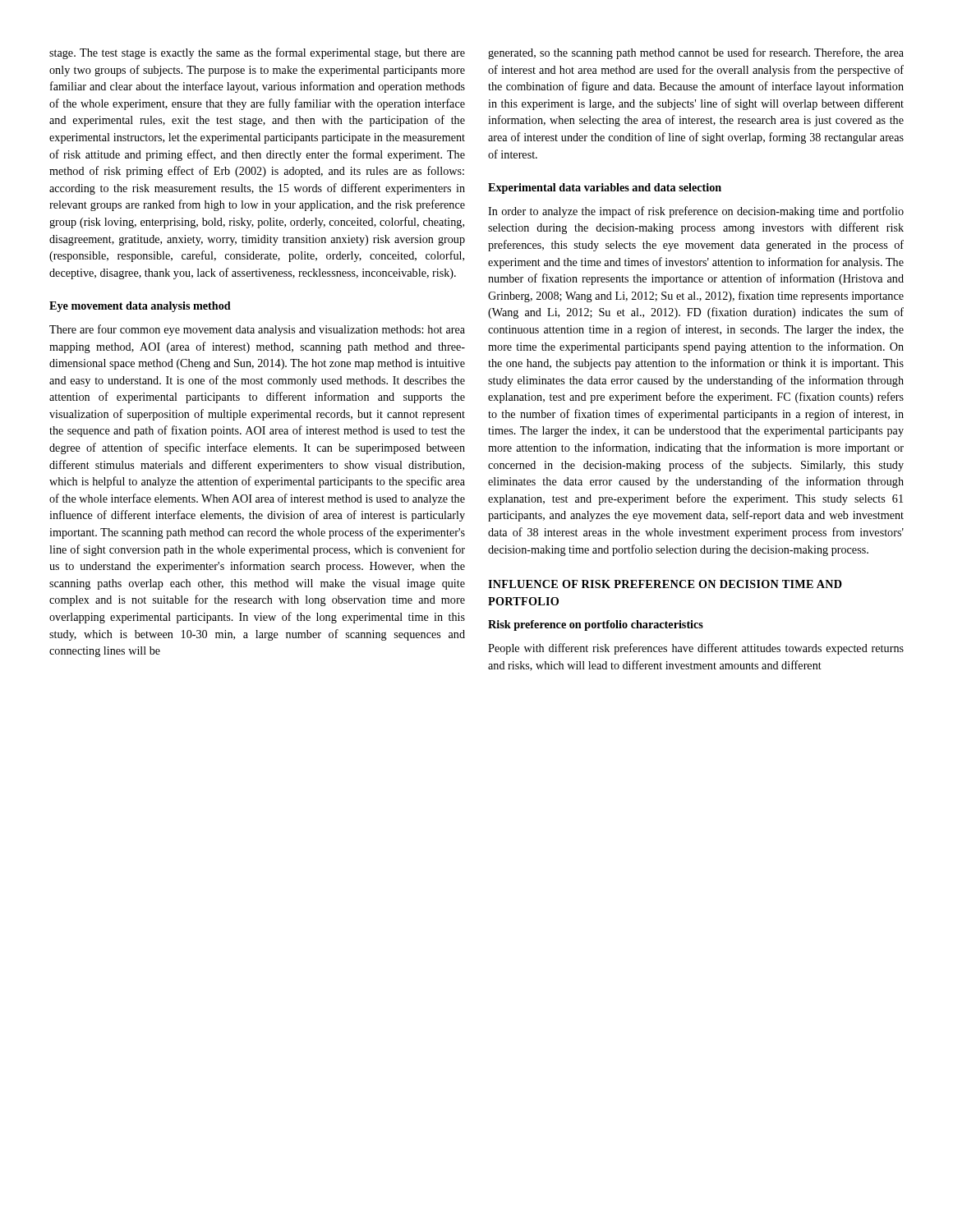The width and height of the screenshot is (953, 1232).
Task: Select the text block with the text "People with different risk preferences have different attitudes"
Action: pos(696,657)
